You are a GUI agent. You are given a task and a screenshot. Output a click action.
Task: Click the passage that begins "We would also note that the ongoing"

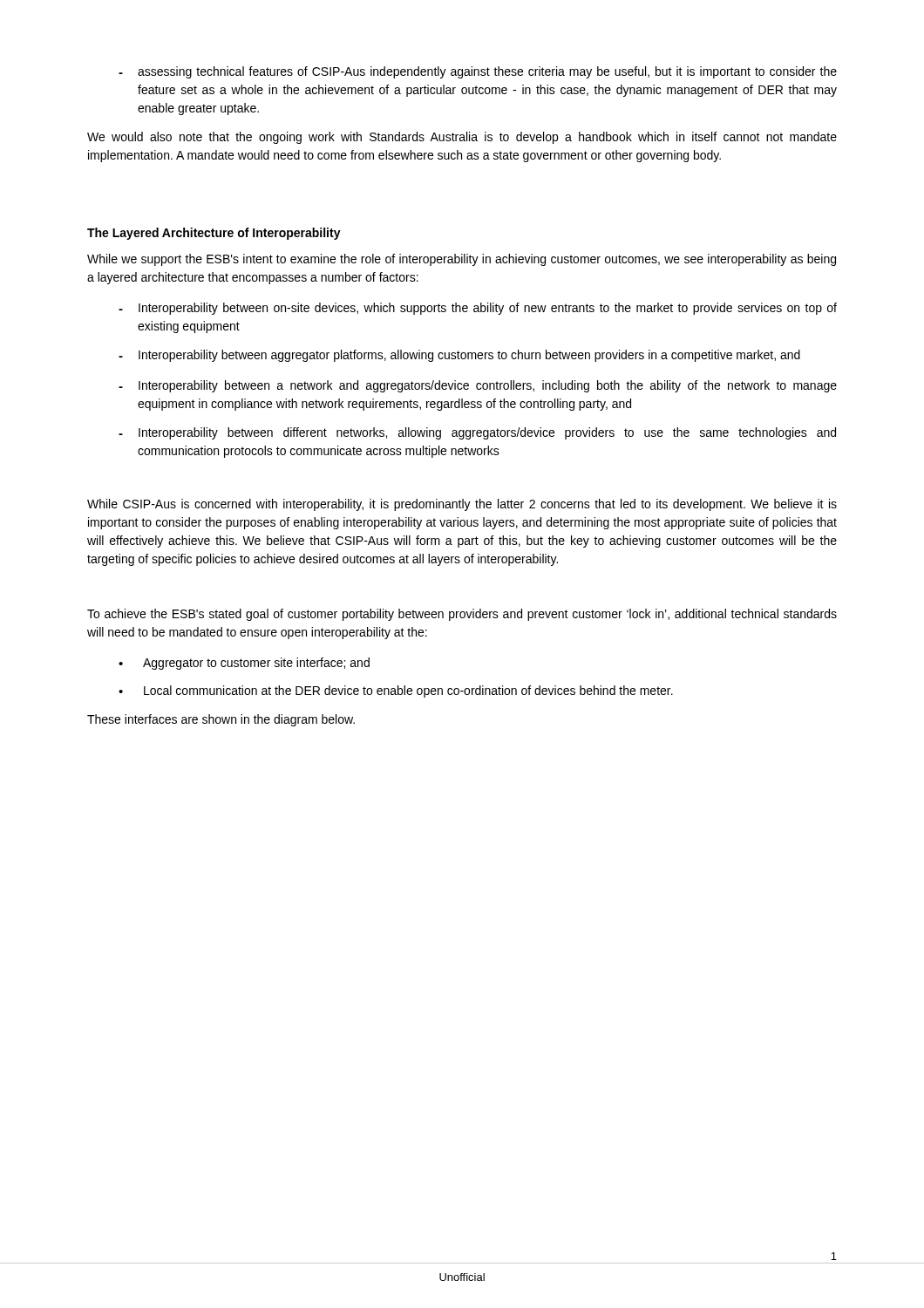(x=462, y=146)
